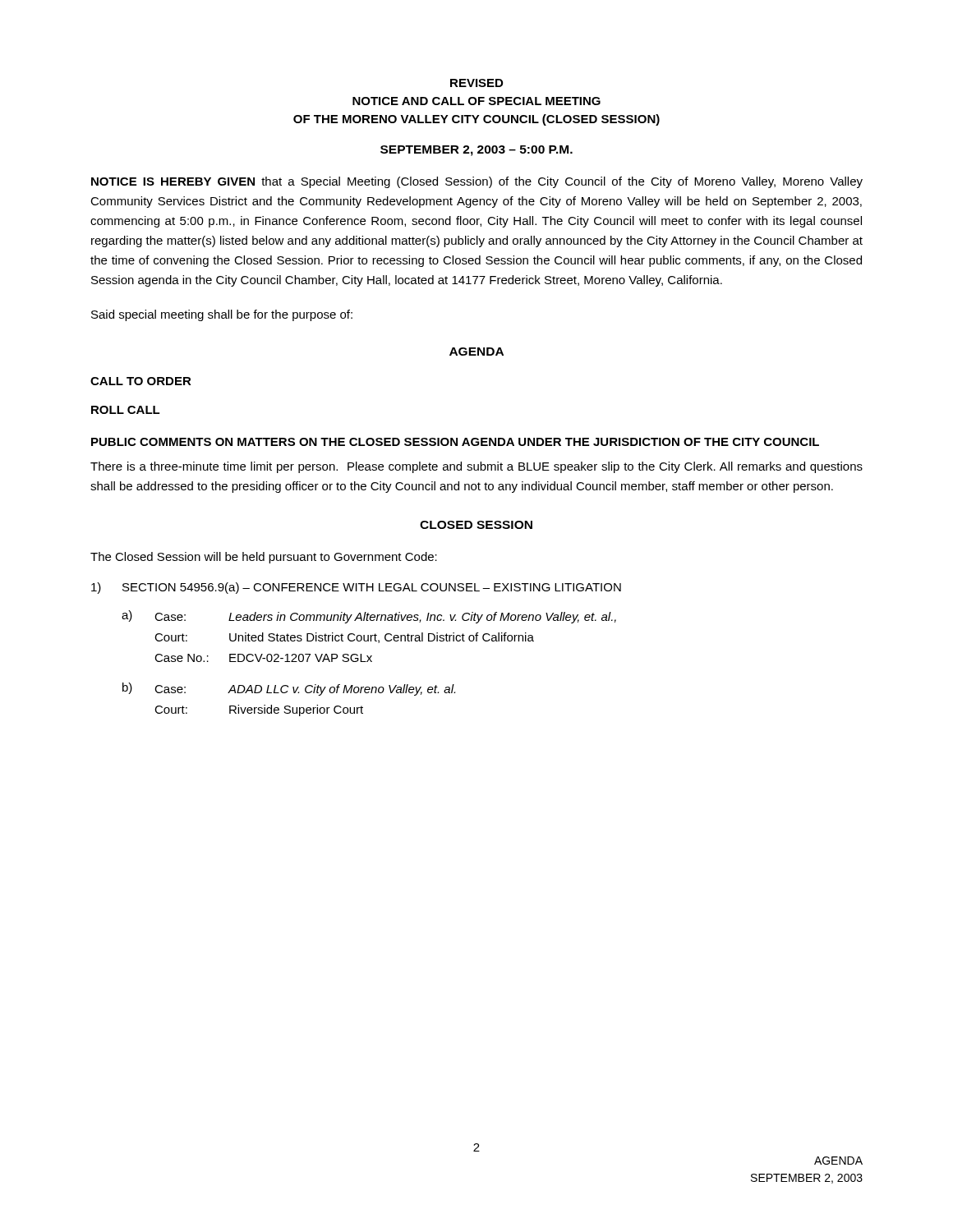953x1232 pixels.
Task: Click on the text starting "PUBLIC COMMENTS ON"
Action: pos(455,442)
